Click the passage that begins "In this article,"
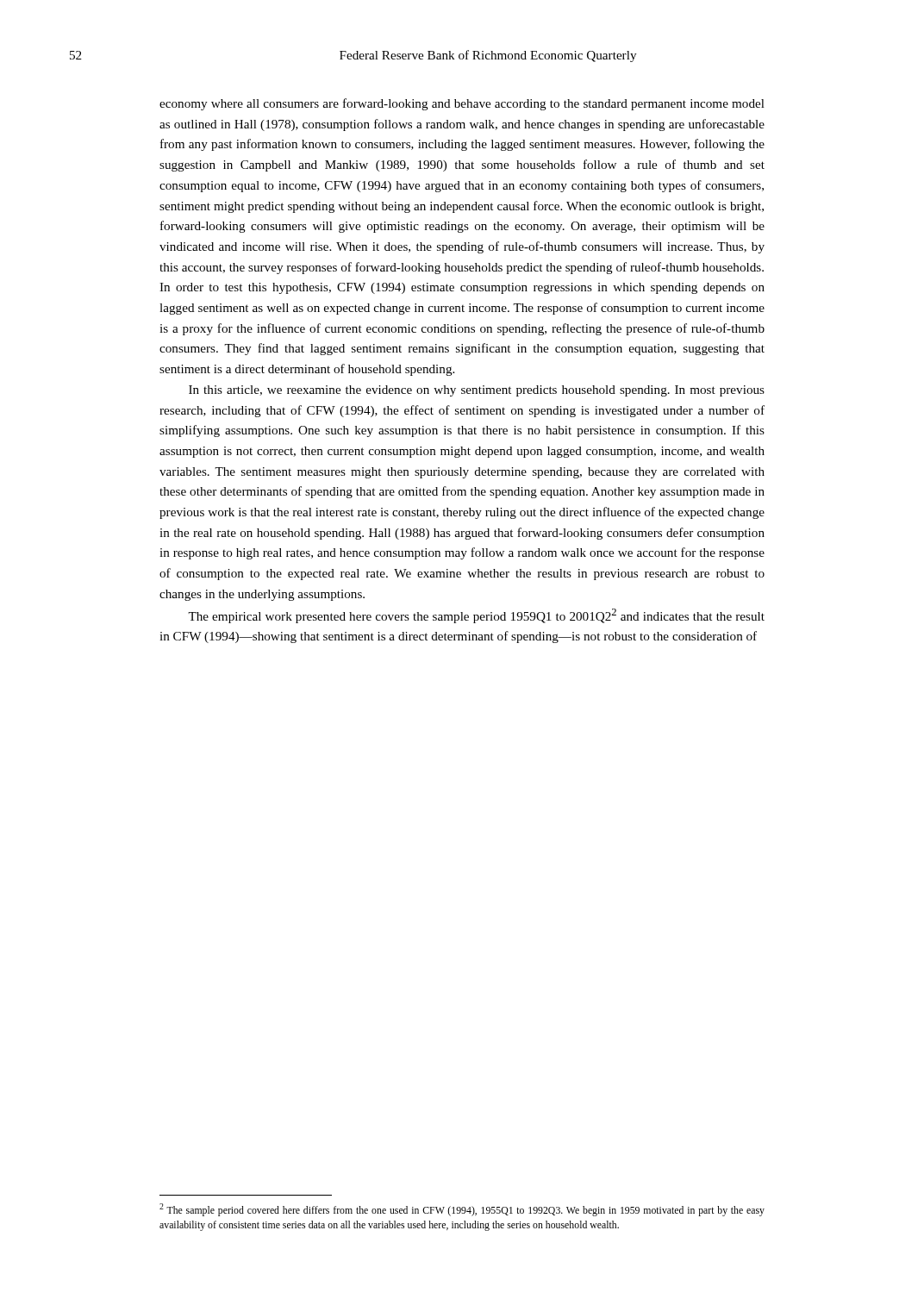 click(462, 491)
